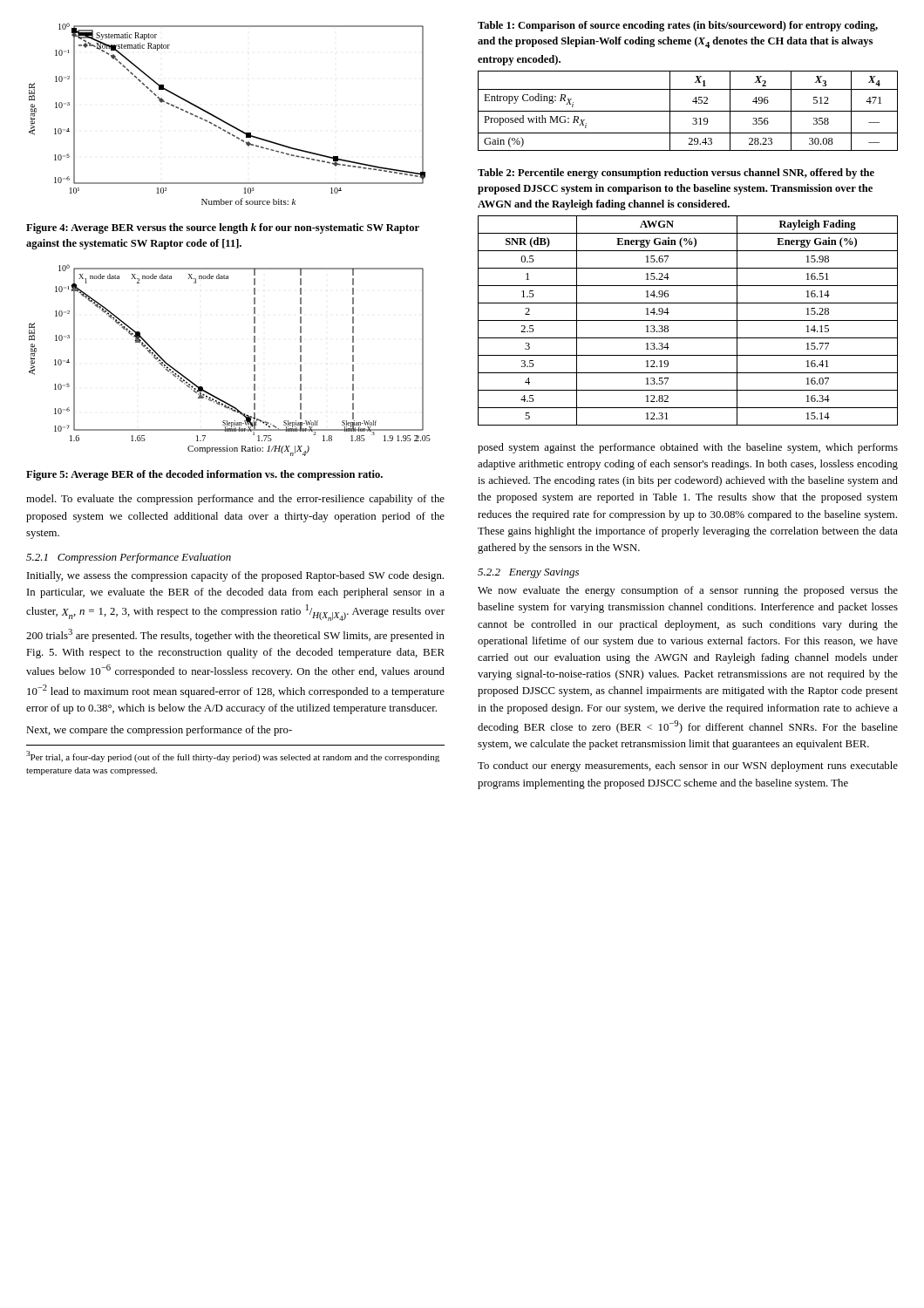This screenshot has width=924, height=1308.
Task: Select the caption containing "Table 1: Comparison of source encoding rates (in"
Action: click(x=678, y=42)
